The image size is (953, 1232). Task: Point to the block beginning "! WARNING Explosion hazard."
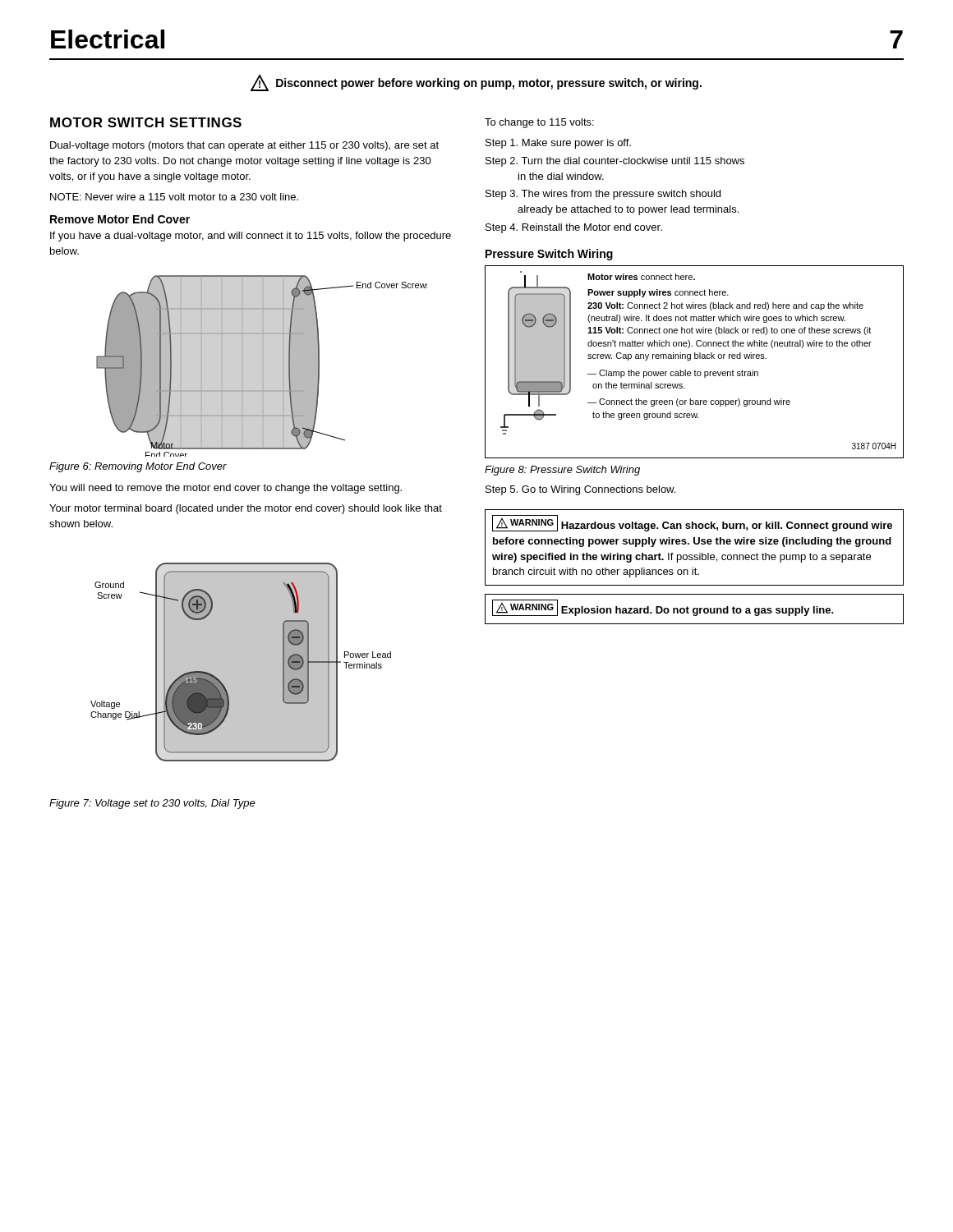663,609
